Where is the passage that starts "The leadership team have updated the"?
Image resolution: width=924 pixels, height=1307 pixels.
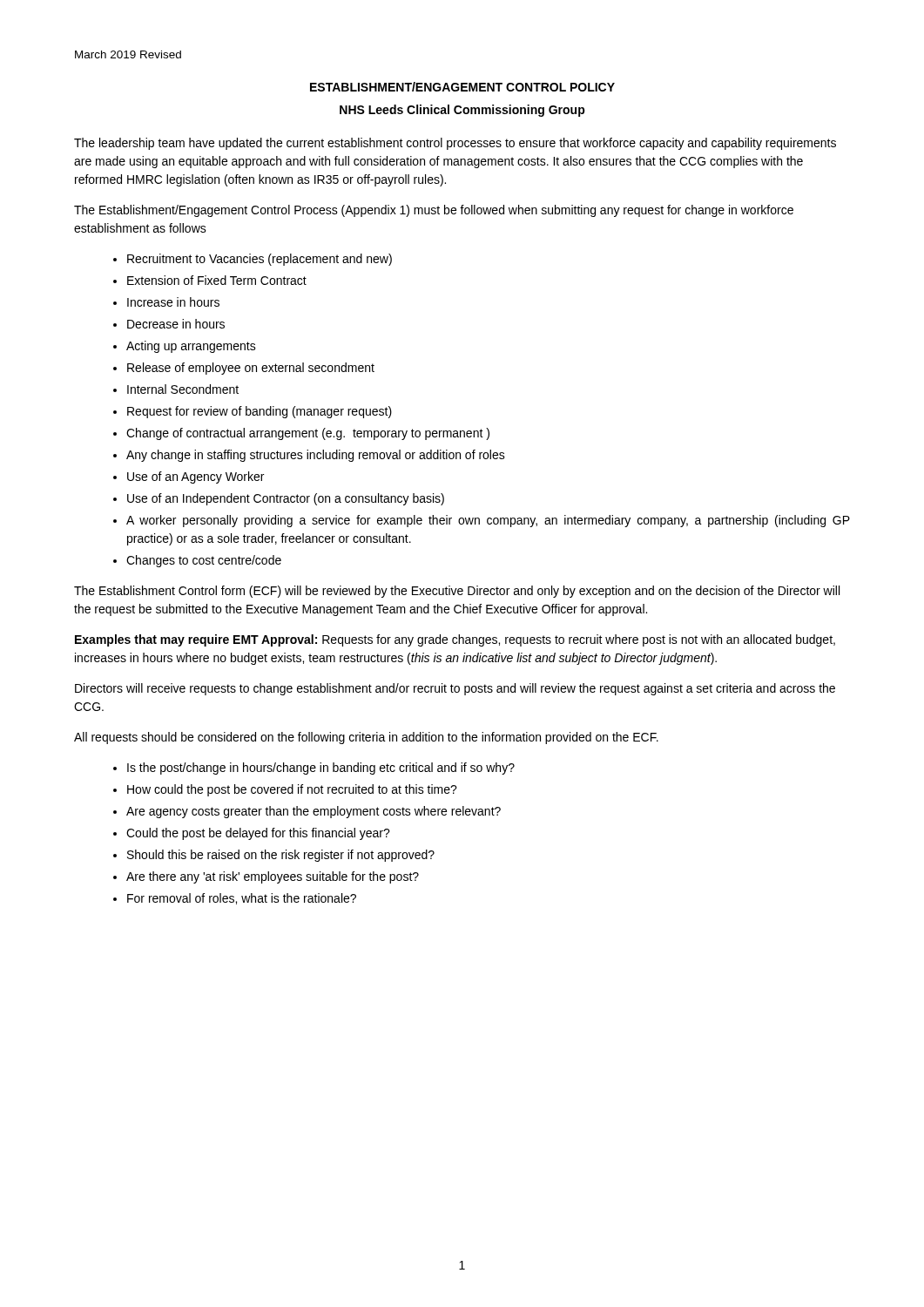[455, 161]
